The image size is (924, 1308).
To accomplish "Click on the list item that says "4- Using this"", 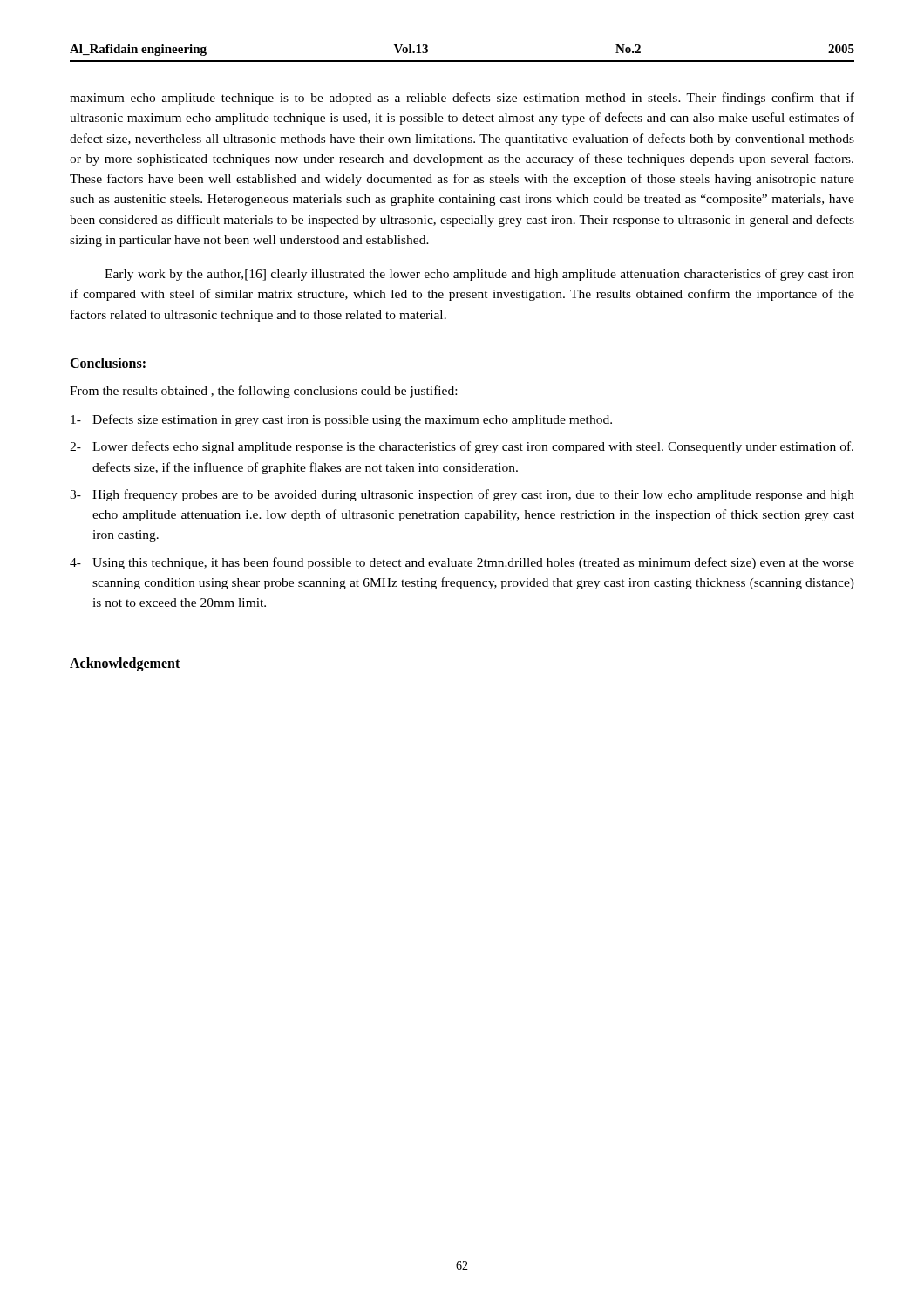I will click(462, 582).
